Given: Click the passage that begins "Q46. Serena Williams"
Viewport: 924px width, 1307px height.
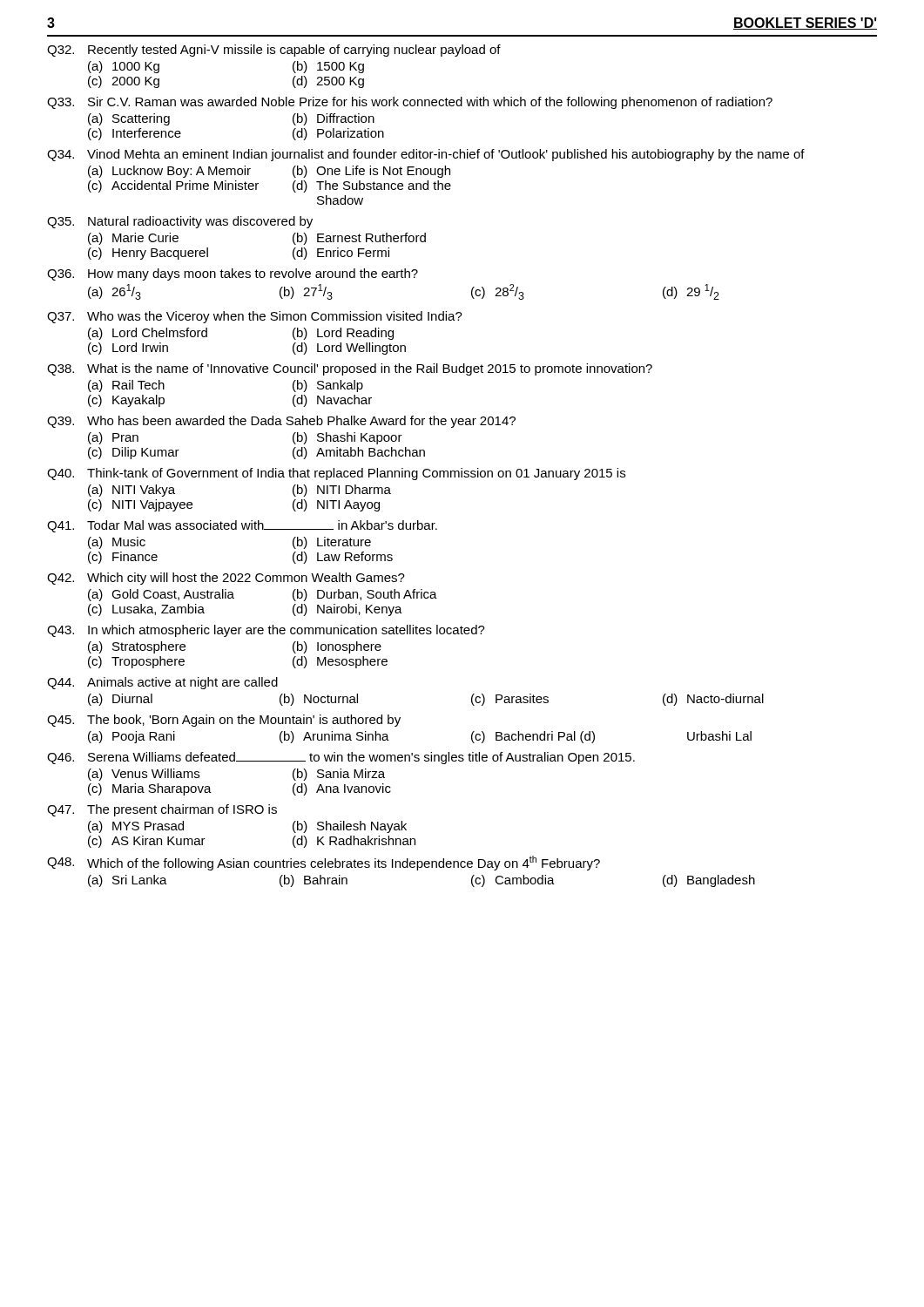Looking at the screenshot, I should (462, 772).
